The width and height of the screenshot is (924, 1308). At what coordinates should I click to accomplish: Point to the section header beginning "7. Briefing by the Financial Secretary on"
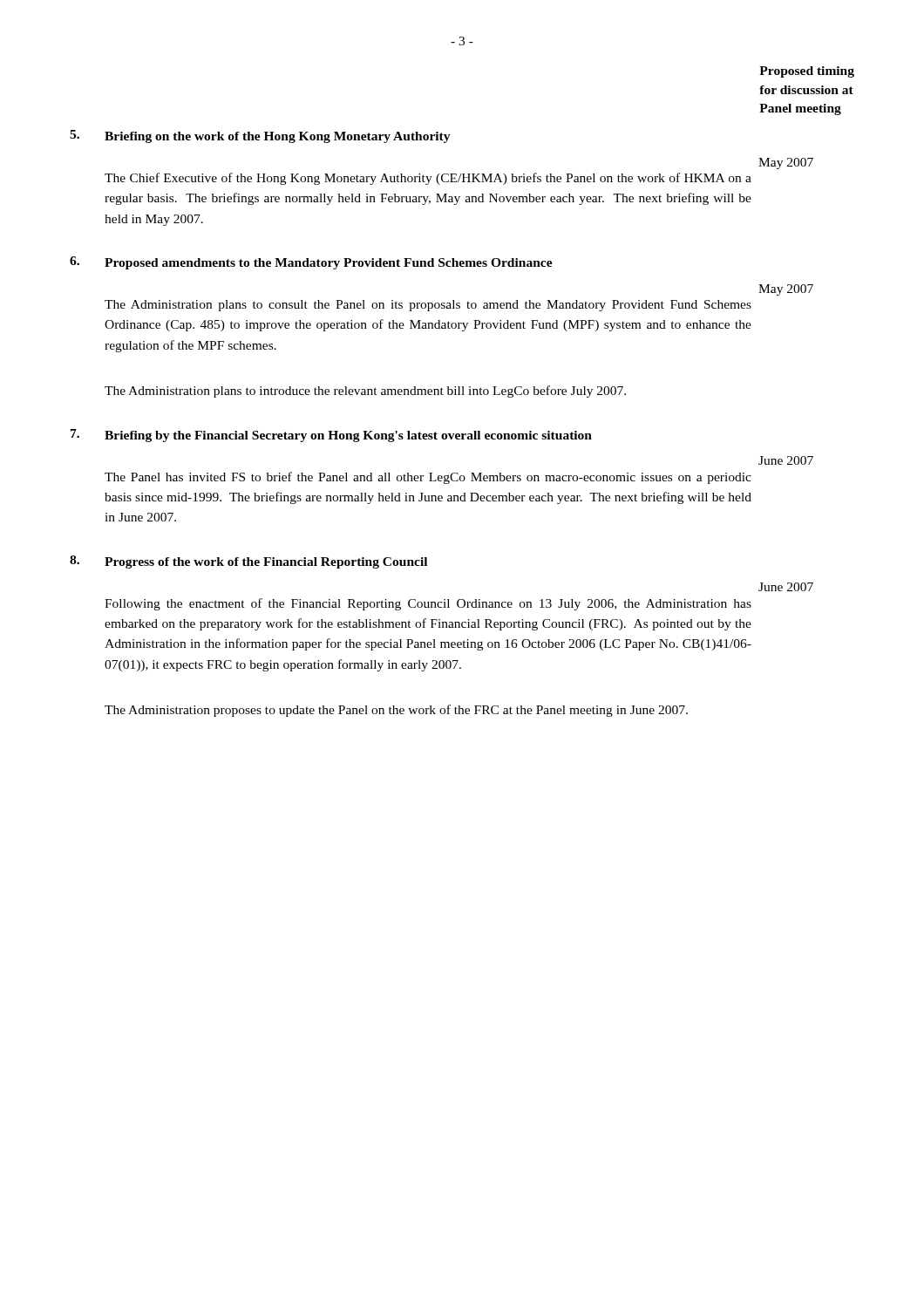point(331,435)
